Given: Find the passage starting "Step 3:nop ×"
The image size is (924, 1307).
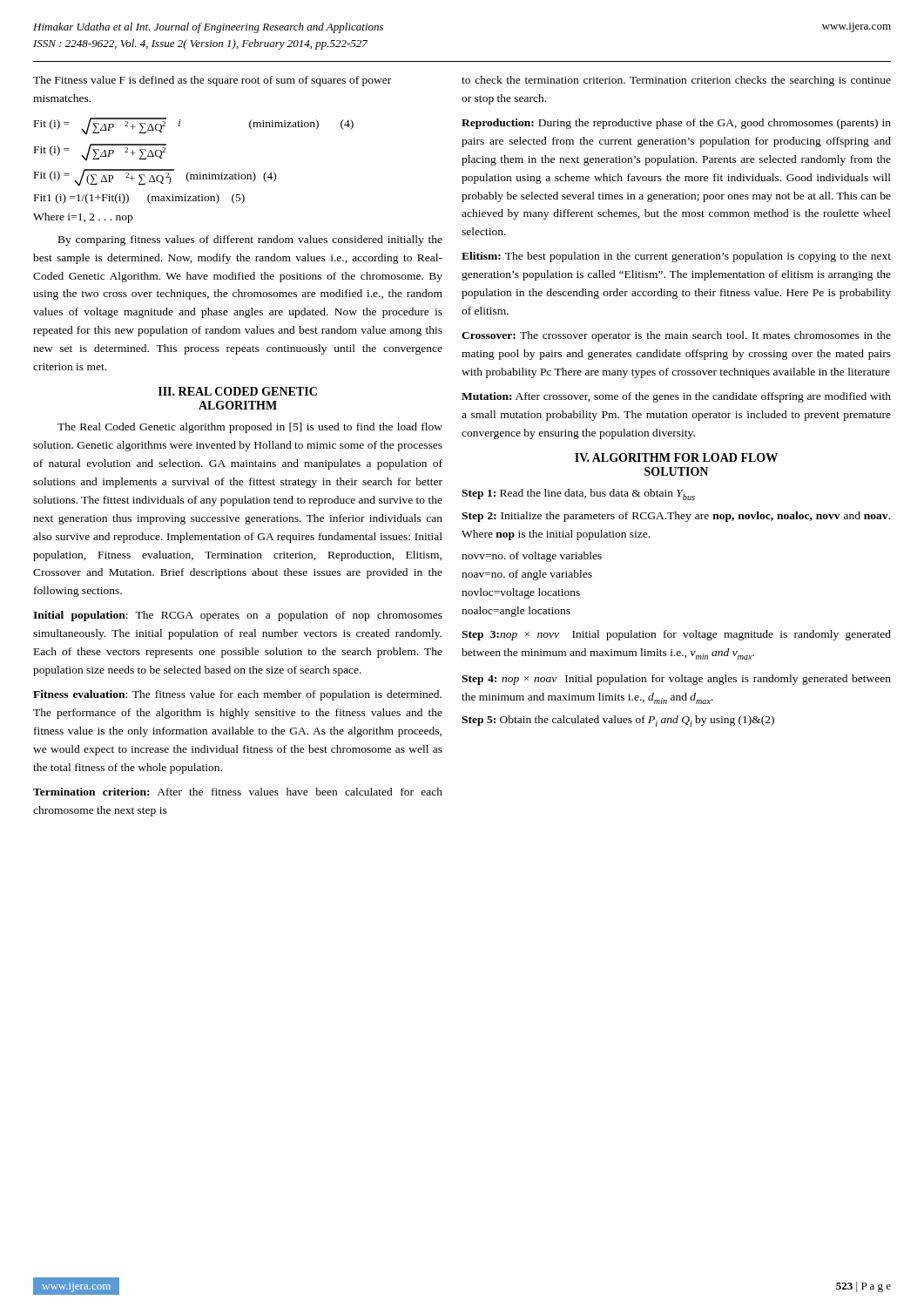Looking at the screenshot, I should [676, 645].
